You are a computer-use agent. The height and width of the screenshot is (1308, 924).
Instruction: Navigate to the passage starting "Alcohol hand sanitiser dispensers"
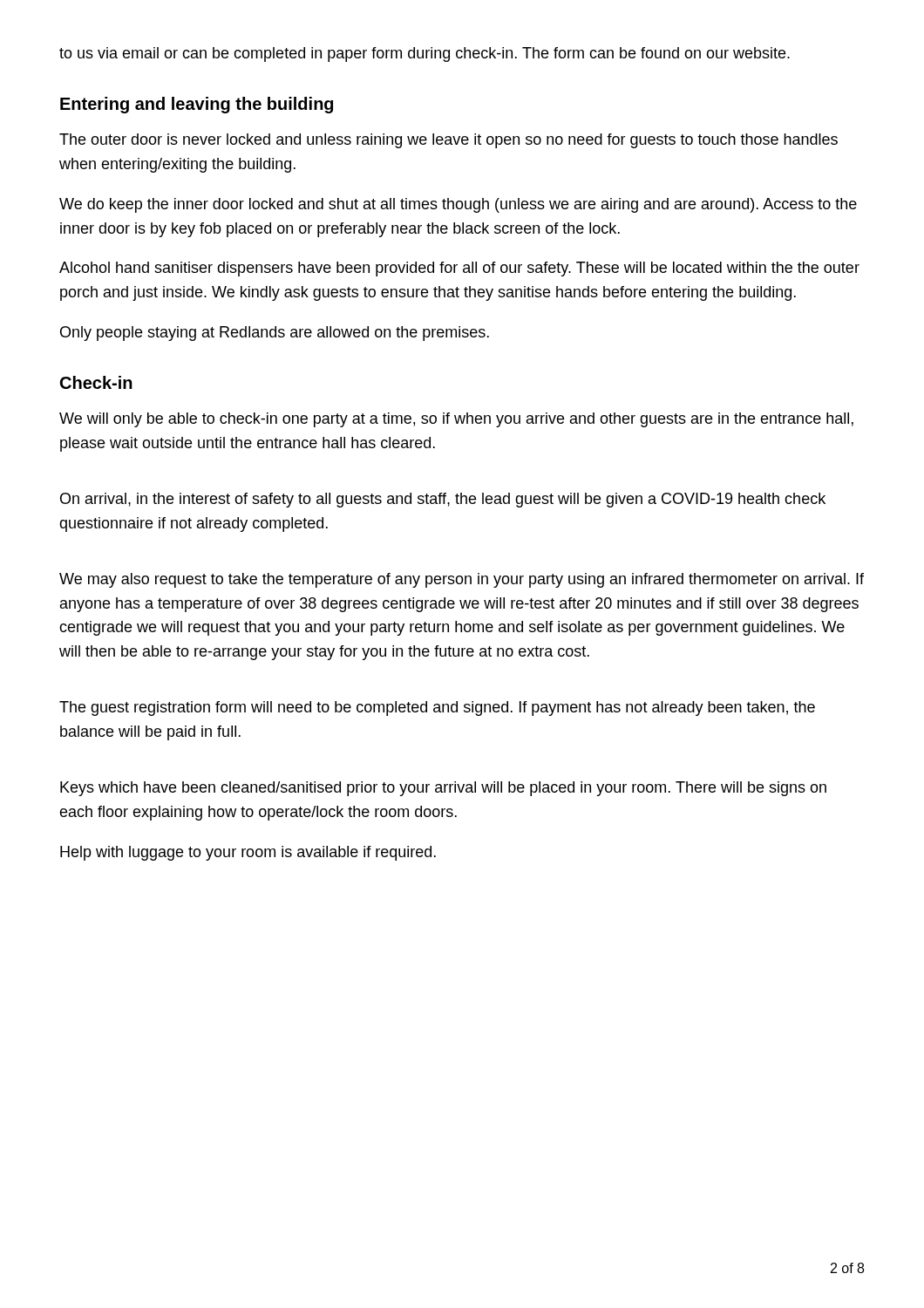(459, 280)
